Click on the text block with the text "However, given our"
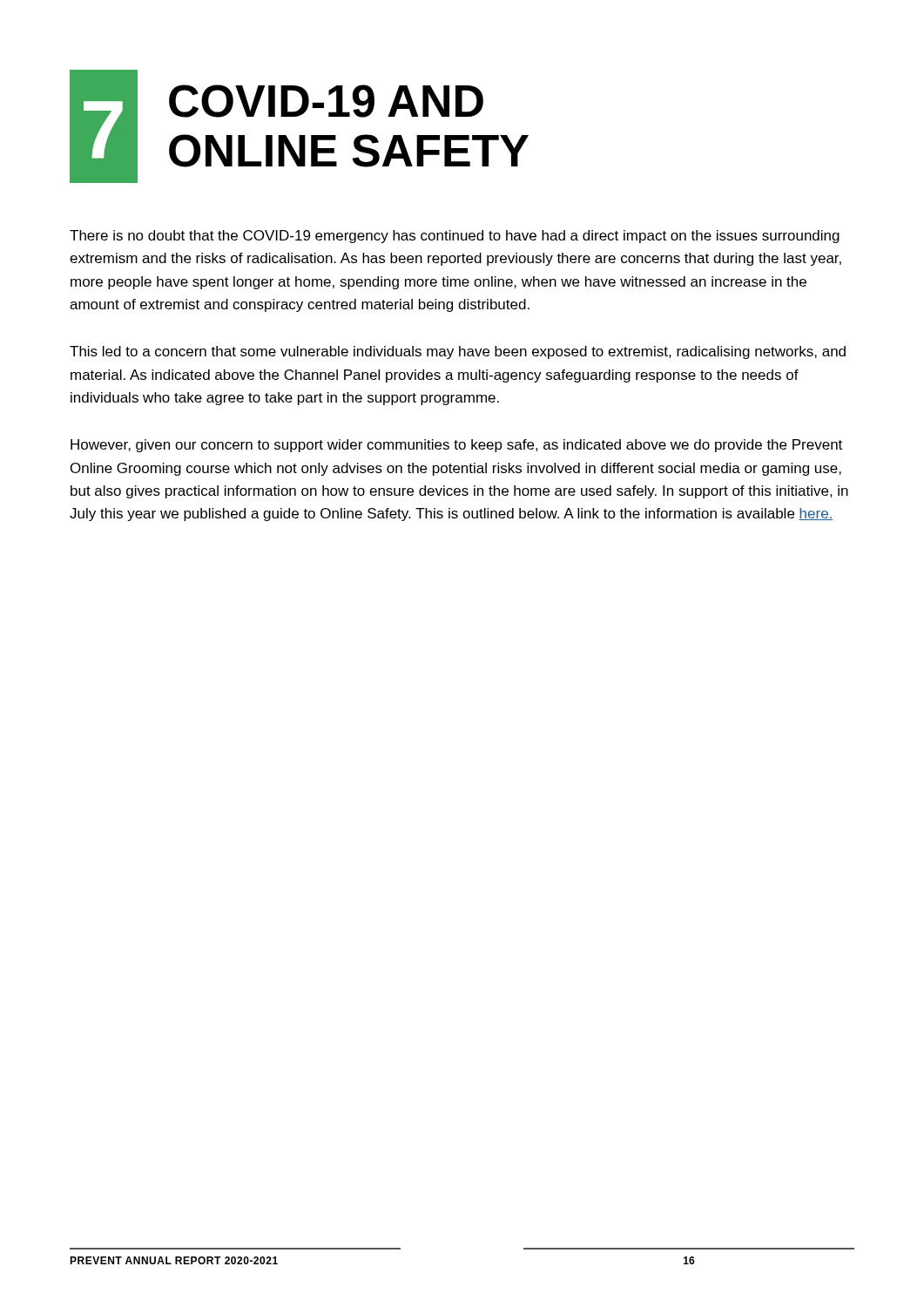The image size is (924, 1307). coord(459,480)
